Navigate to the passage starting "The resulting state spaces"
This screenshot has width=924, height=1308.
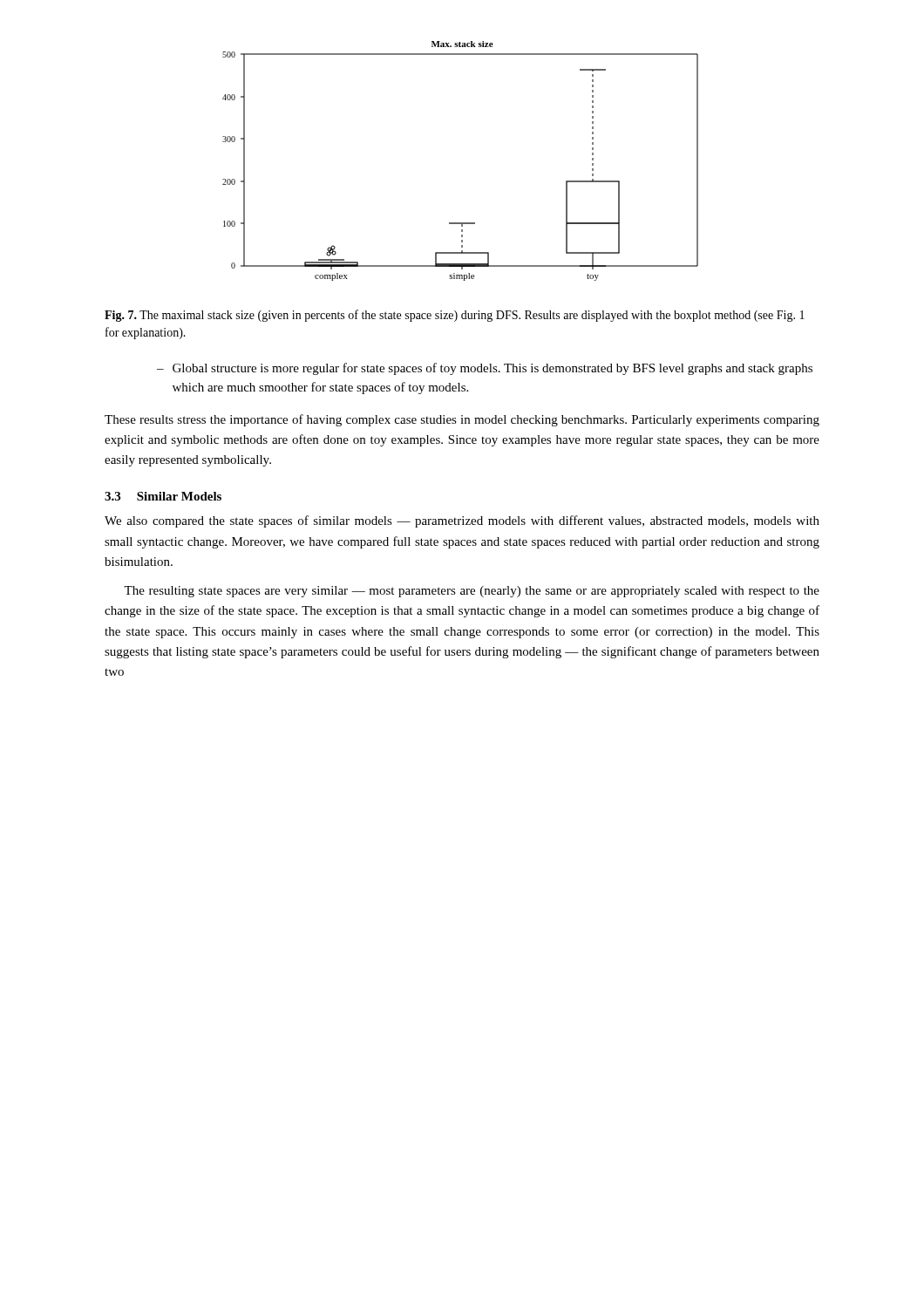point(462,631)
